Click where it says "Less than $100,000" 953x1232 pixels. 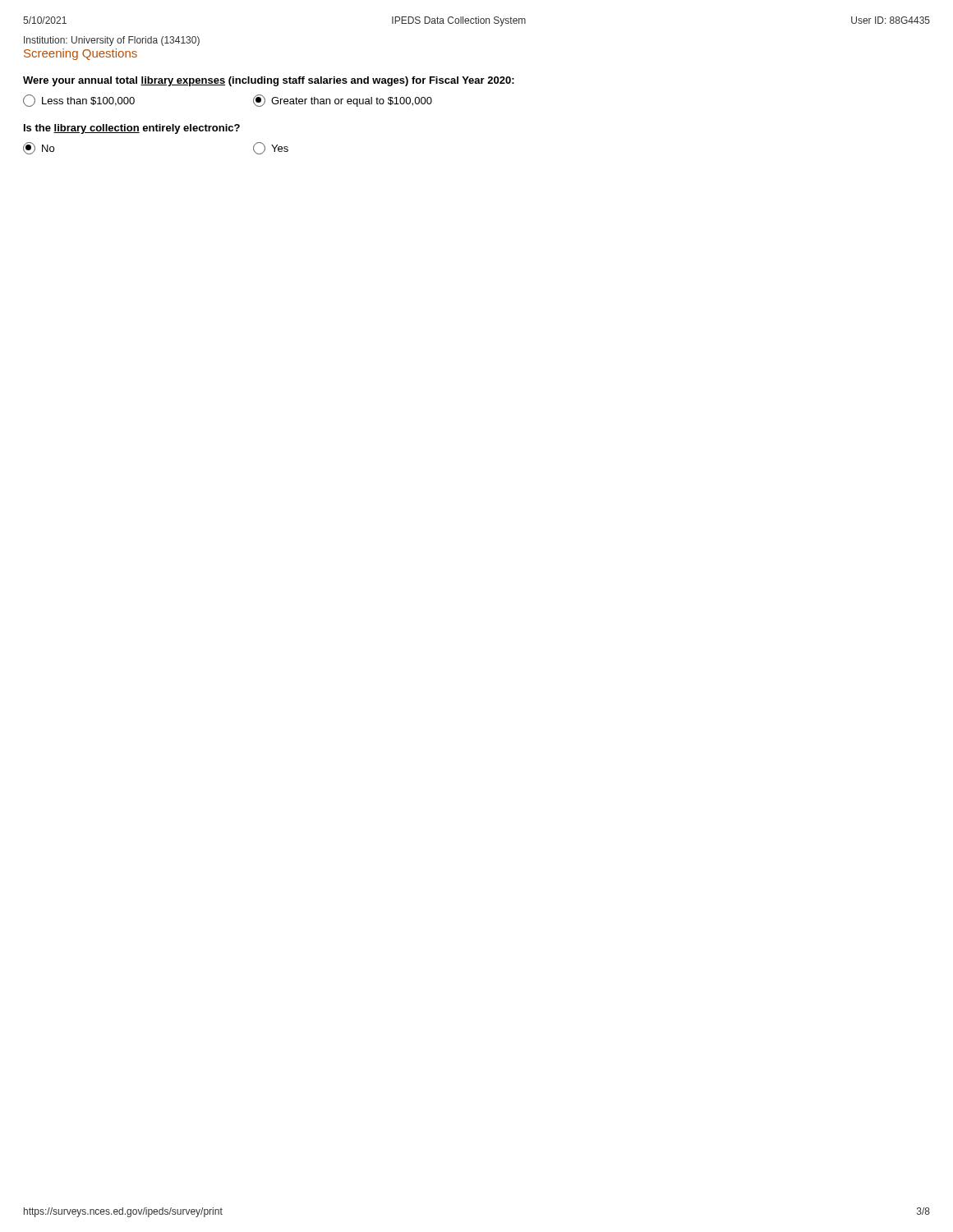[88, 101]
